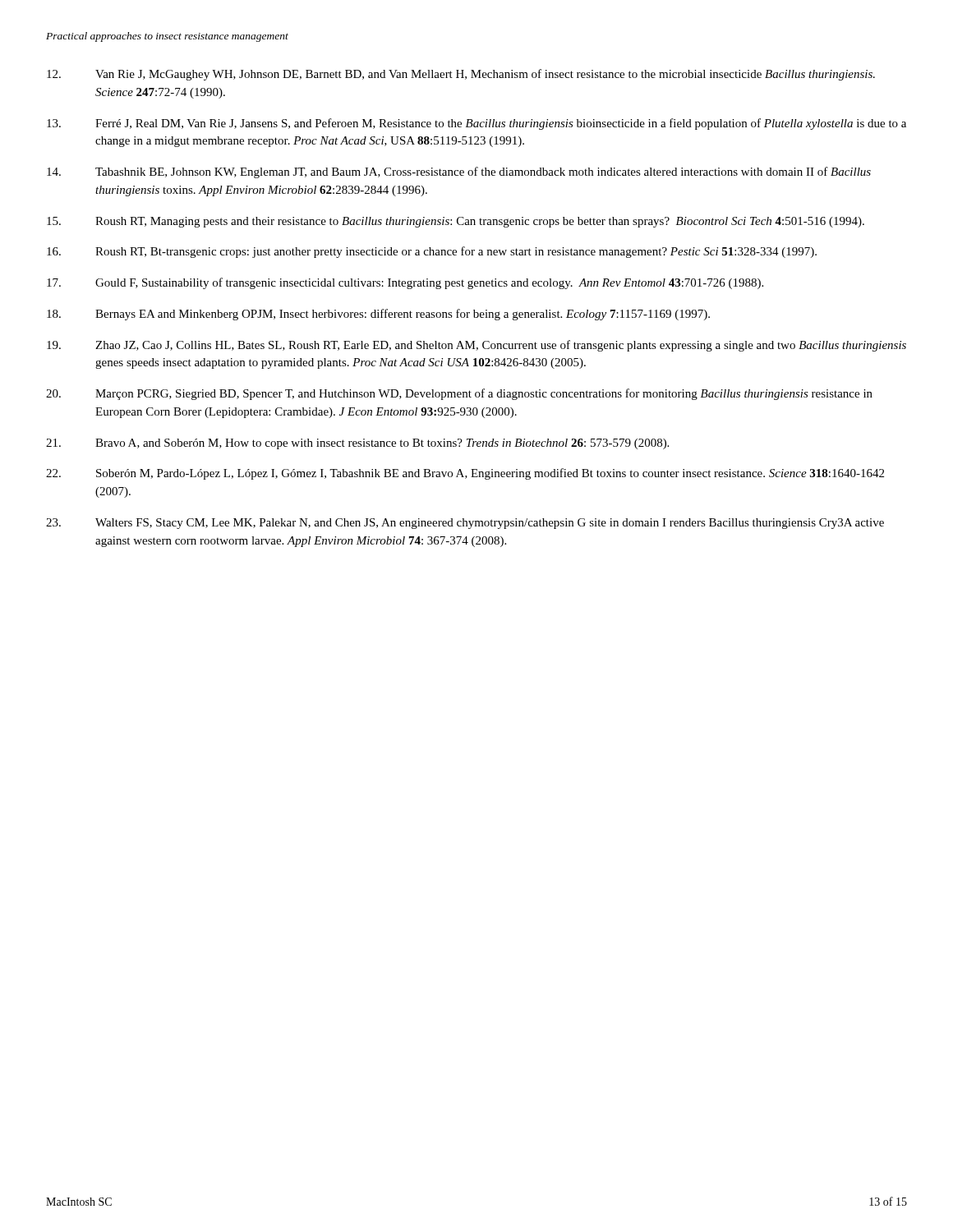The image size is (953, 1232).
Task: Click on the list item containing "15. Roush RT, Managing pests and"
Action: click(476, 221)
